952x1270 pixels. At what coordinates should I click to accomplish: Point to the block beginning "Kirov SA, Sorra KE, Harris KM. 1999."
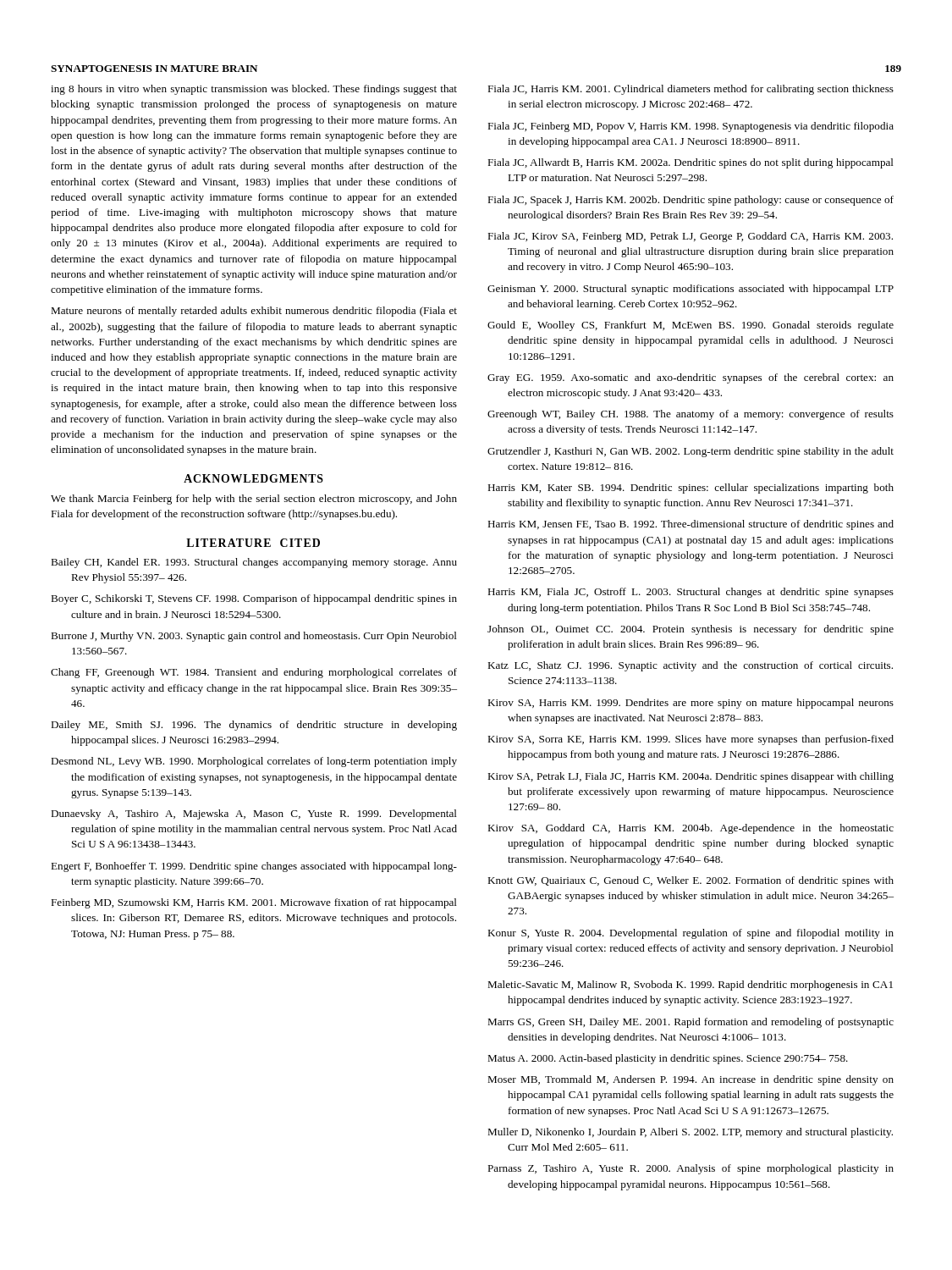pos(691,747)
